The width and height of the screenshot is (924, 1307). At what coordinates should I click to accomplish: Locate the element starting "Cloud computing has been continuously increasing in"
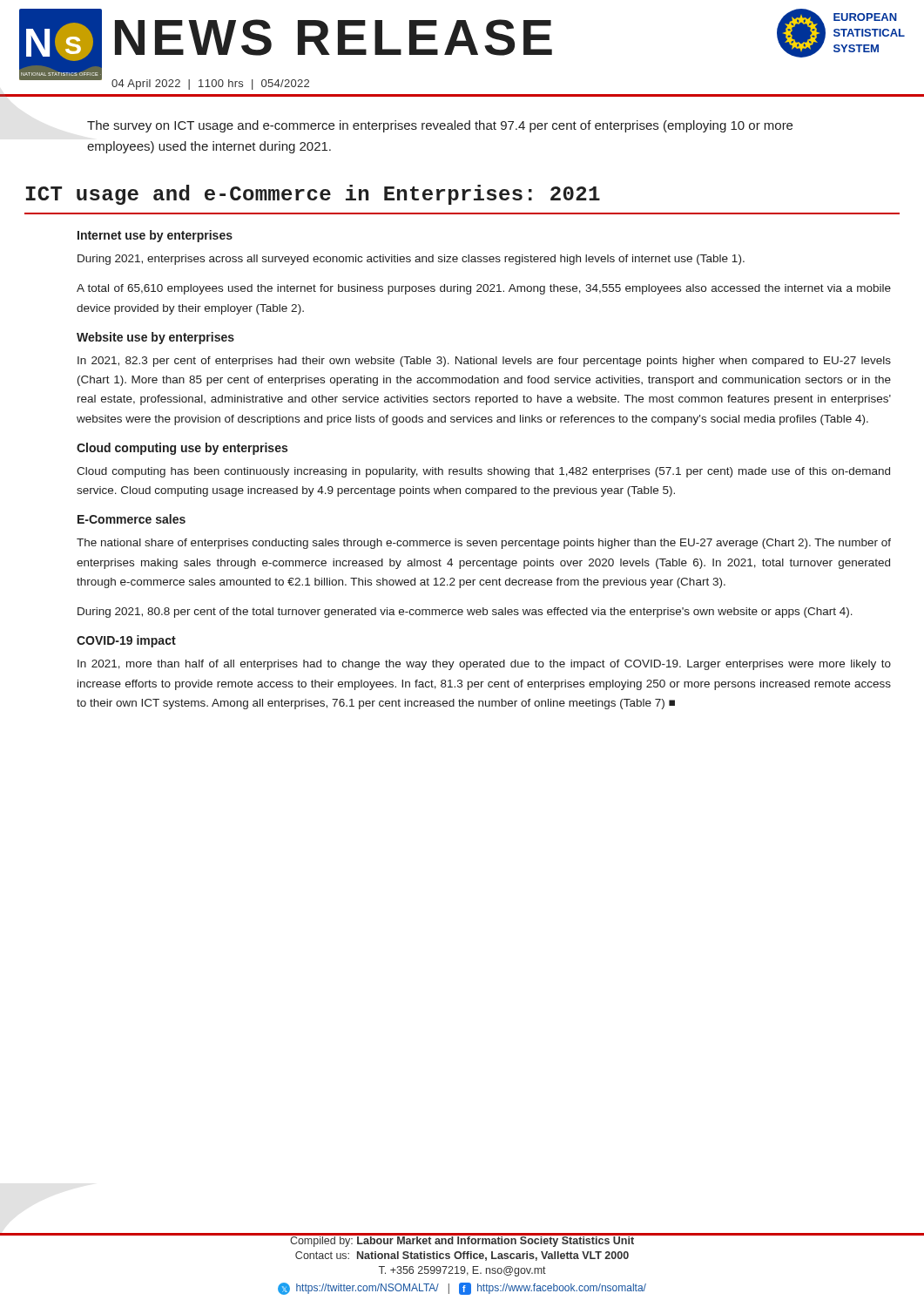484,481
